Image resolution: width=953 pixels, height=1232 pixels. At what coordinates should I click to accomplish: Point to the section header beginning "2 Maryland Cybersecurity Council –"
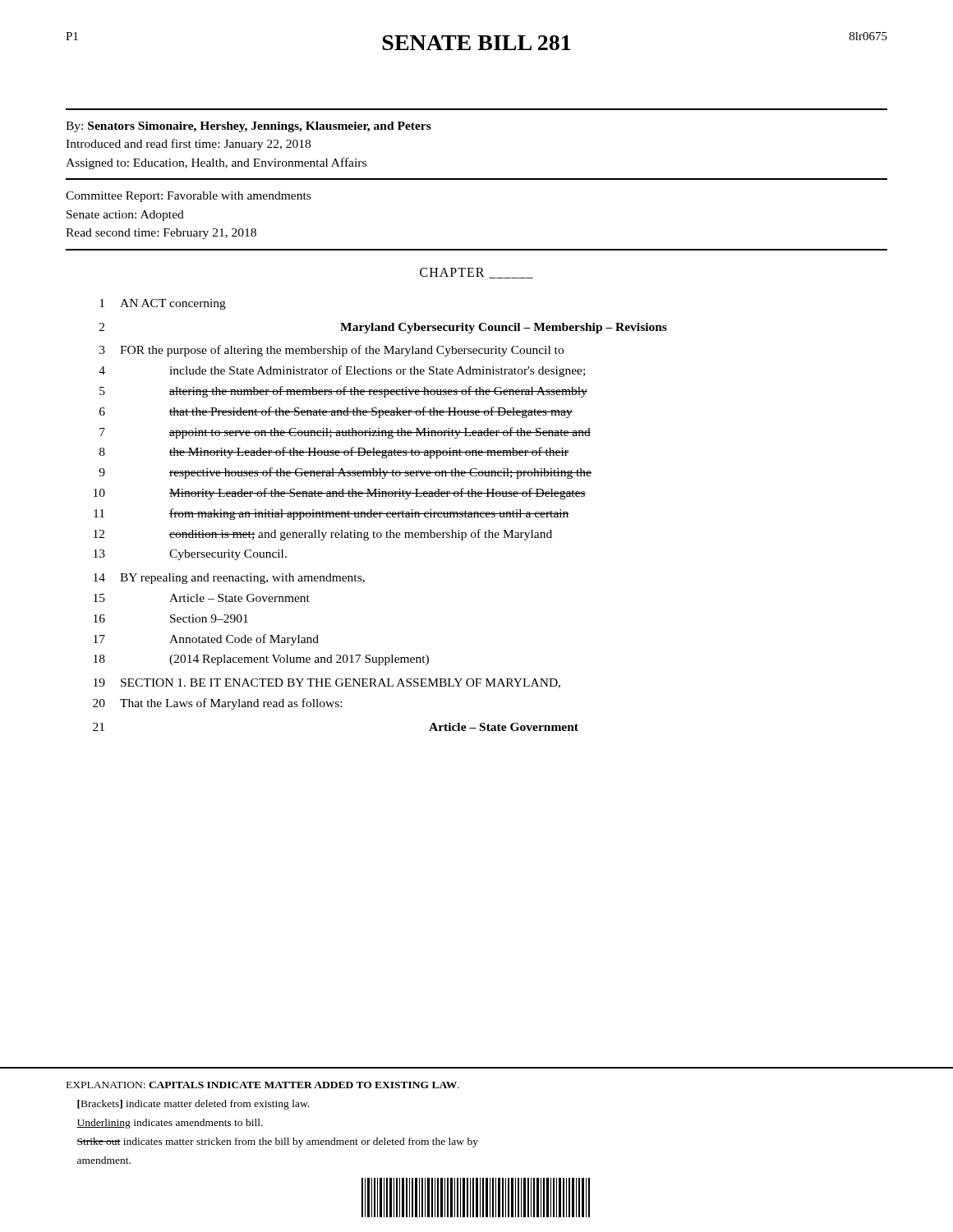click(x=476, y=327)
